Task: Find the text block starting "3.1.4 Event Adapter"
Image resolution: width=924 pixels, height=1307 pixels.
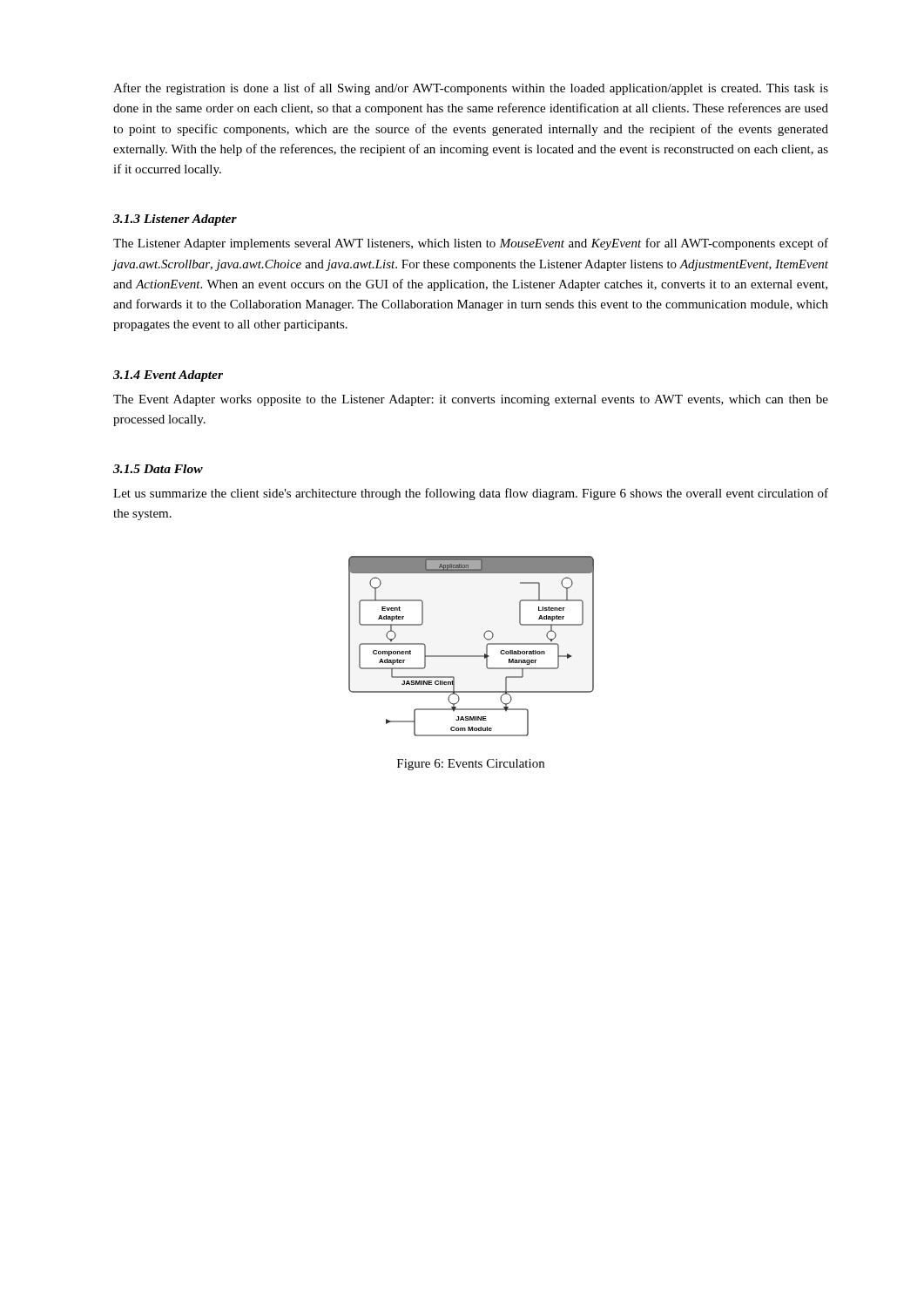Action: click(x=168, y=374)
